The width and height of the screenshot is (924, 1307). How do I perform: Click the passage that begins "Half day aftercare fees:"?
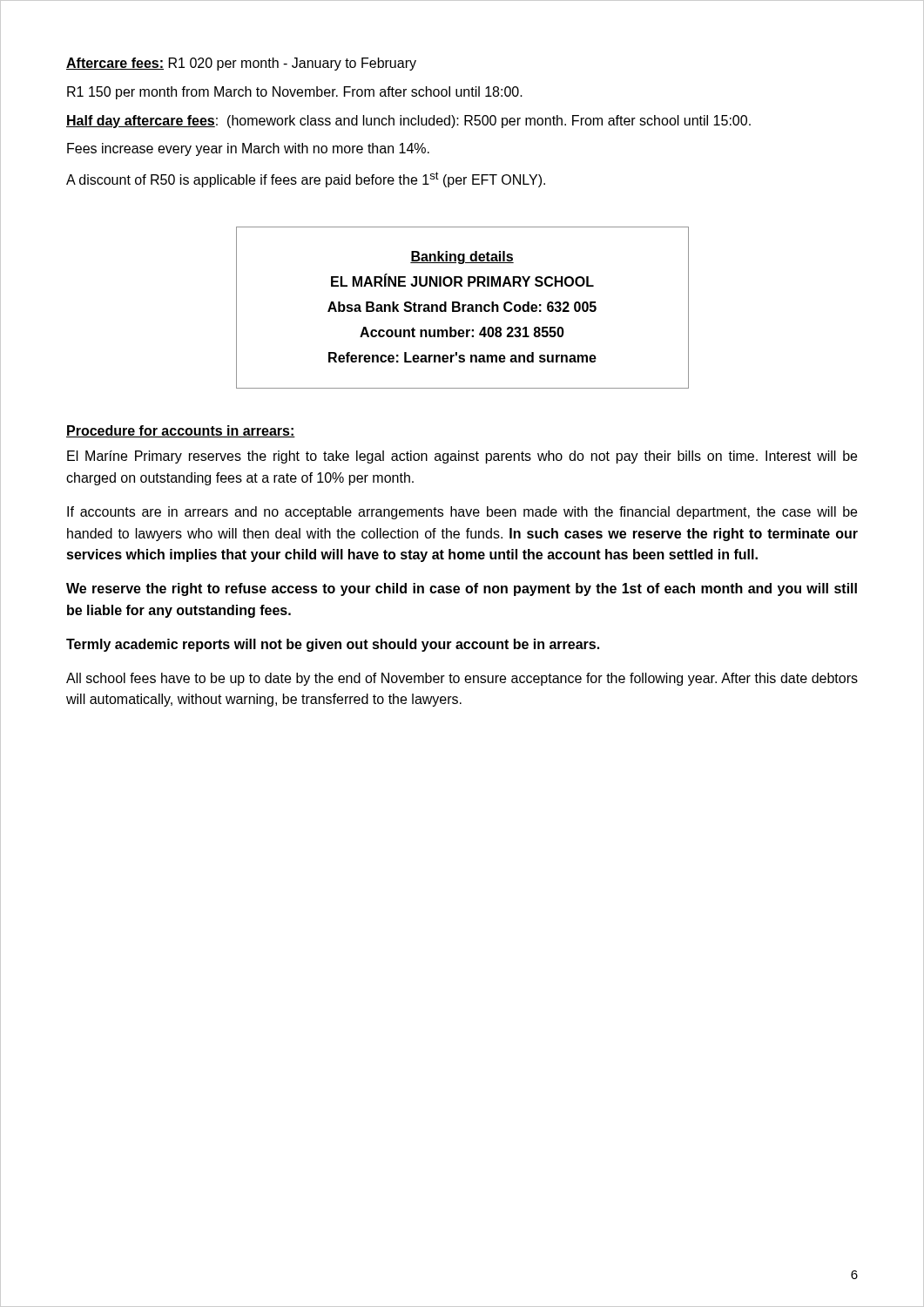[x=409, y=120]
